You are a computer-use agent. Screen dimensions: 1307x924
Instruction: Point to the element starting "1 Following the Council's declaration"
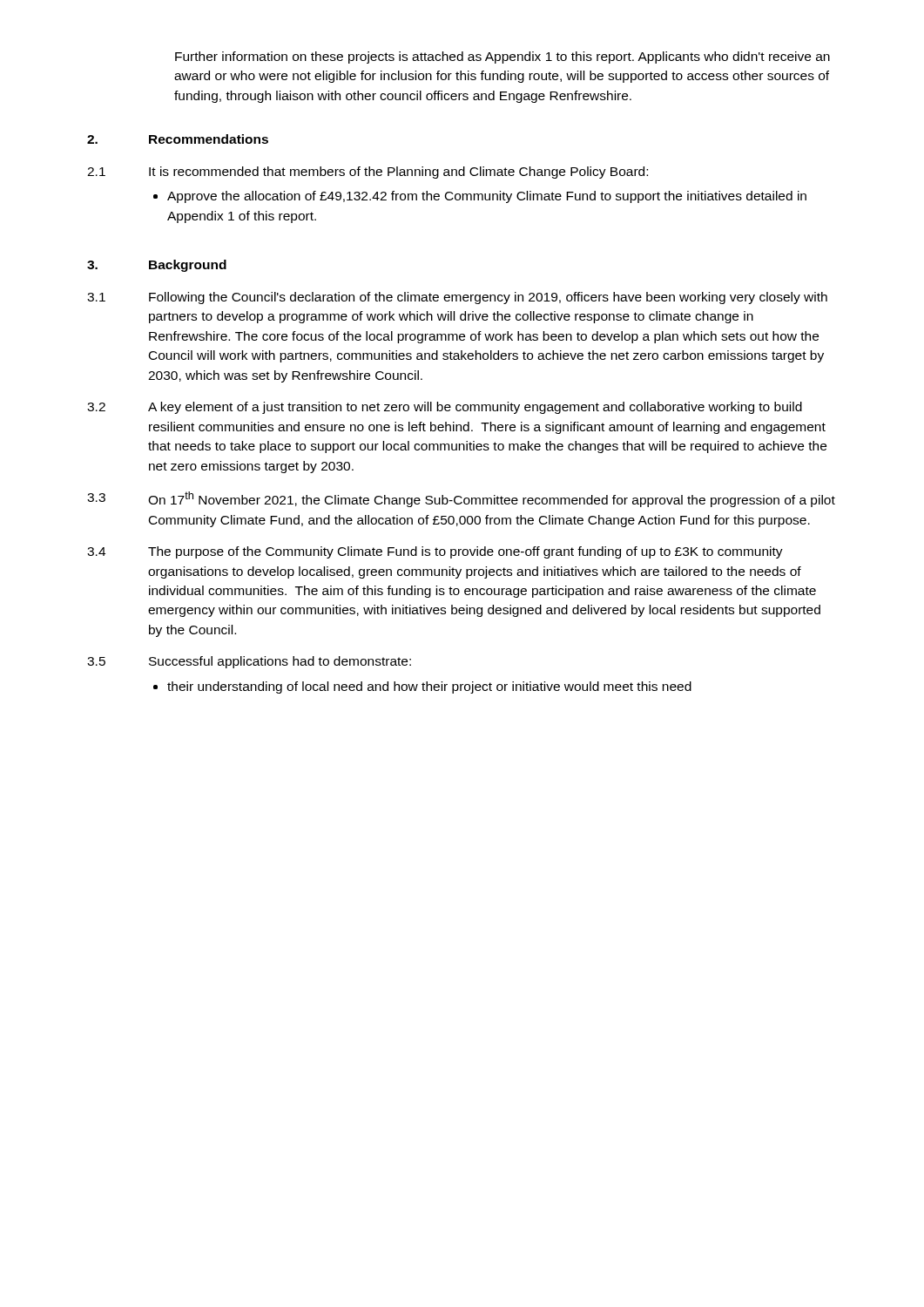(462, 336)
